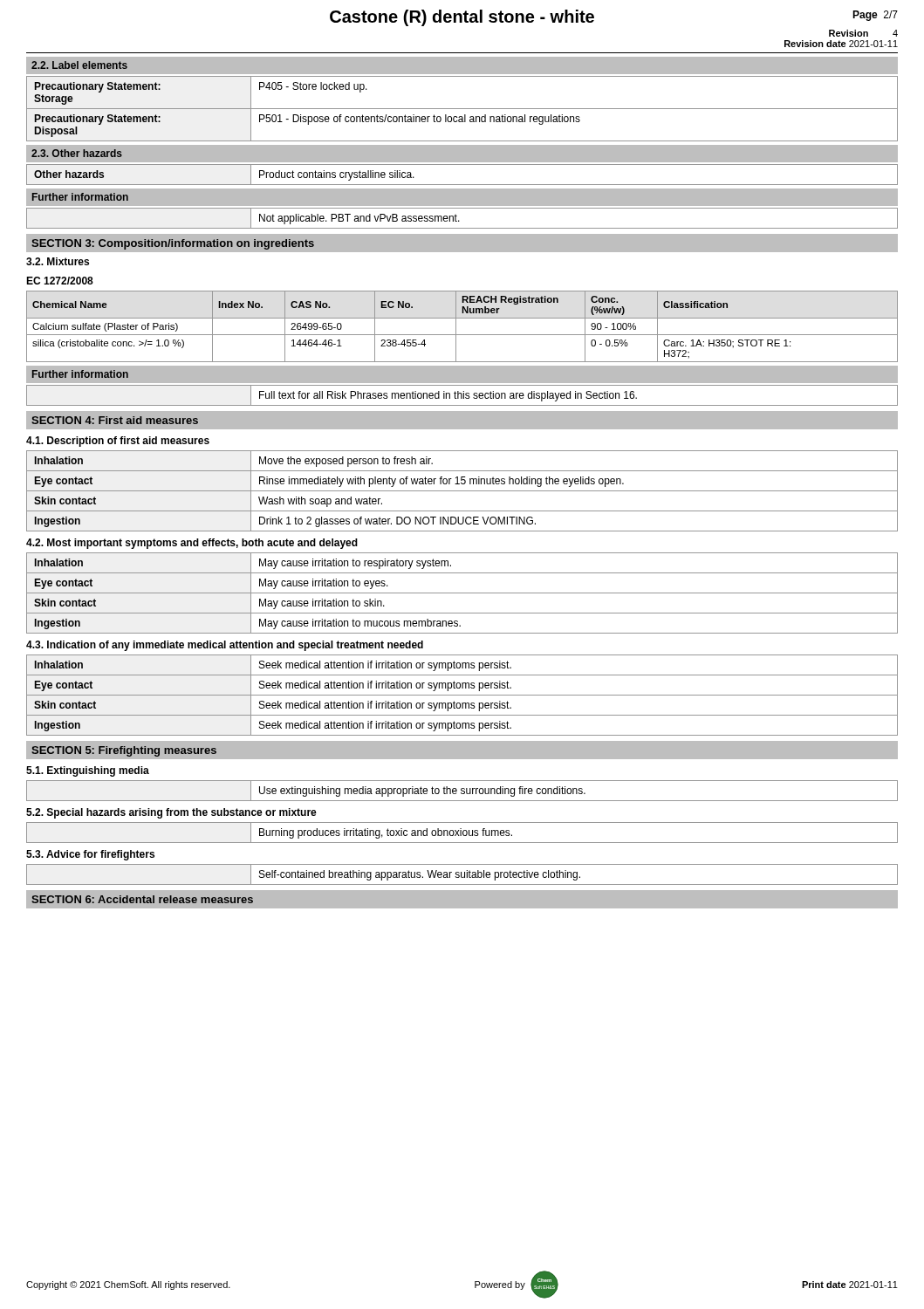
Task: Find the table that mentions "Precautionary Statement: Storage"
Action: click(x=462, y=109)
